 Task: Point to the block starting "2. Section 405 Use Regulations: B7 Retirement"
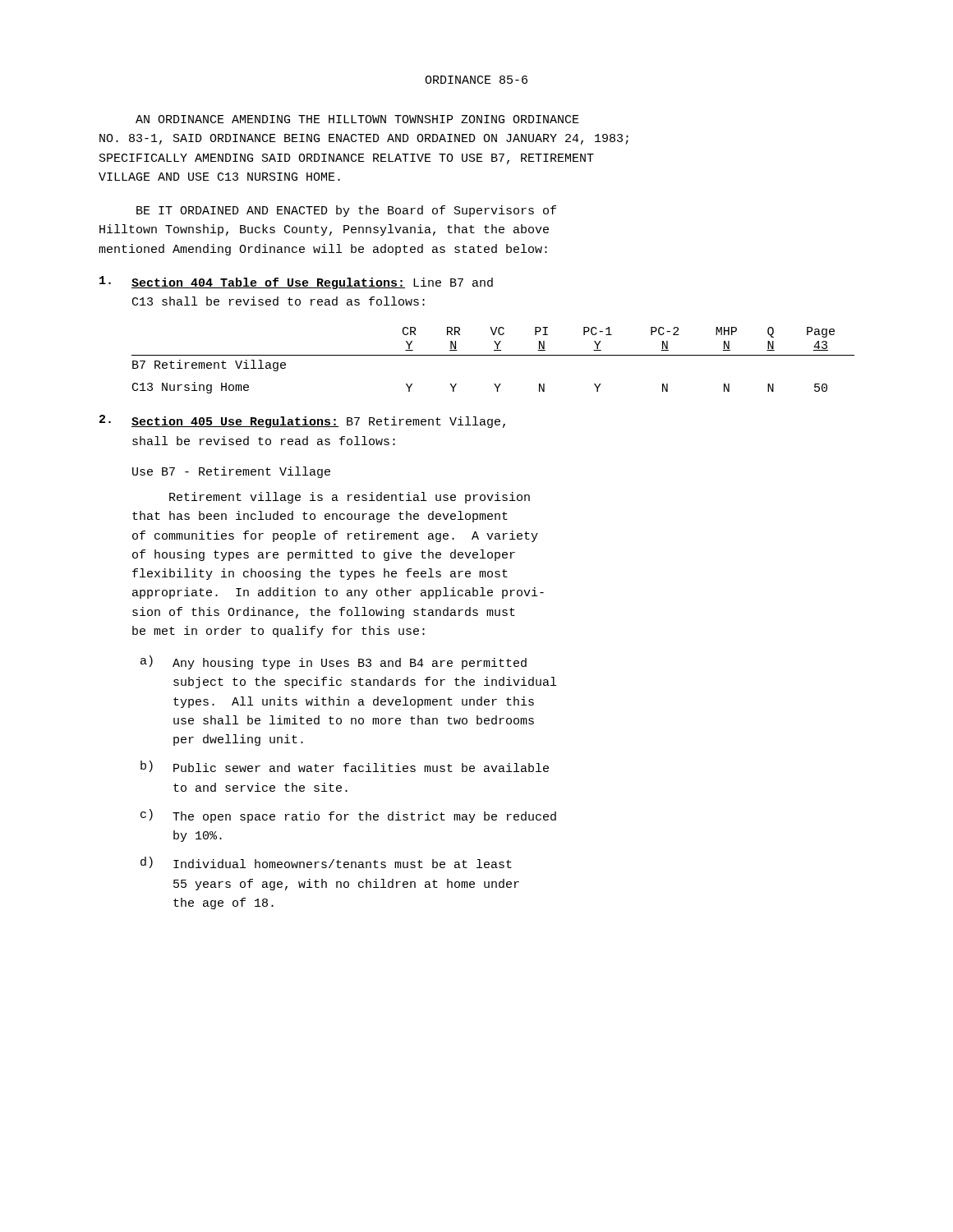[476, 432]
